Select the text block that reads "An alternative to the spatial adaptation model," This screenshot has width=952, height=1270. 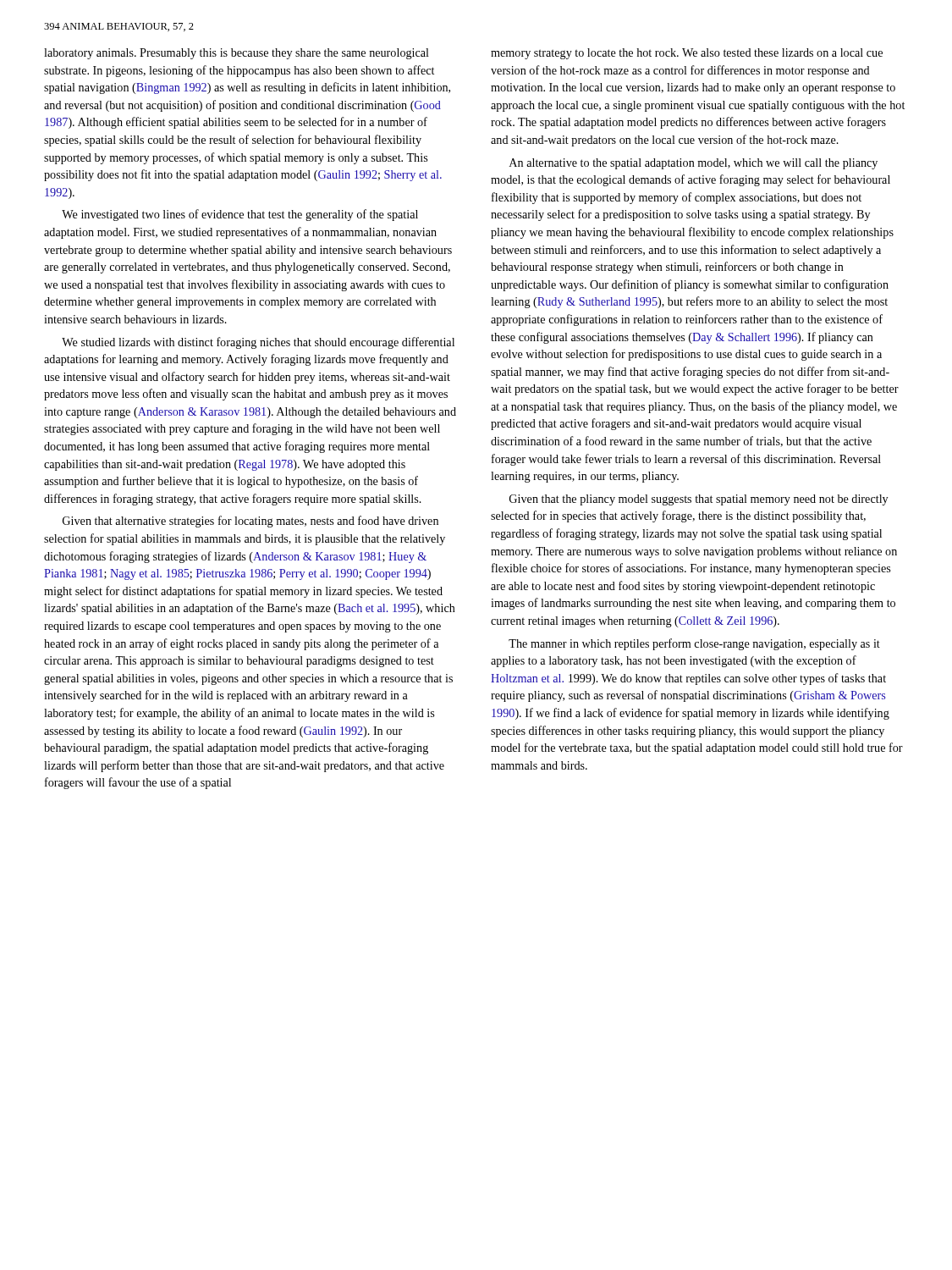pos(698,319)
